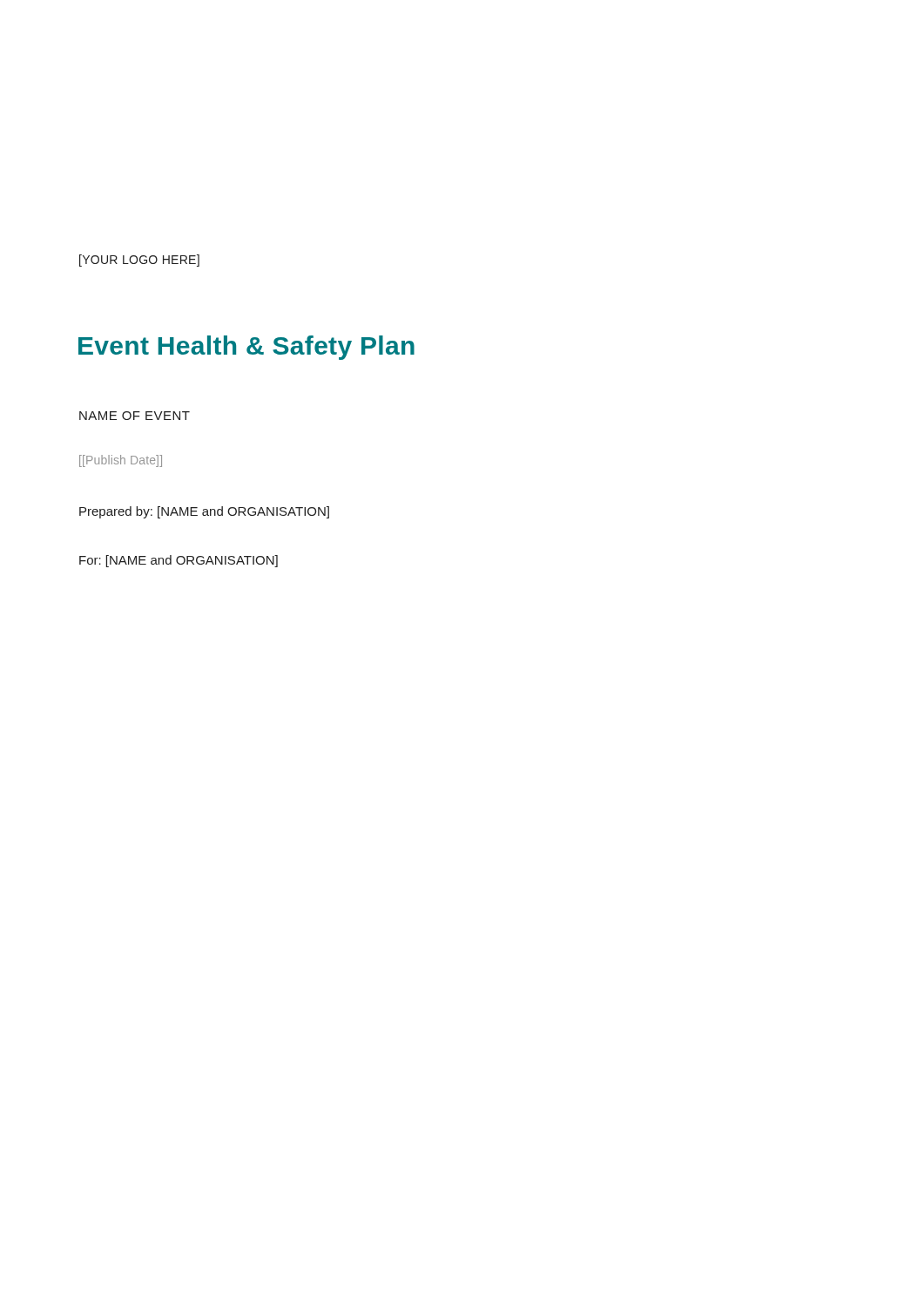924x1307 pixels.
Task: Find the text starting "NAME OF EVENT"
Action: [134, 415]
